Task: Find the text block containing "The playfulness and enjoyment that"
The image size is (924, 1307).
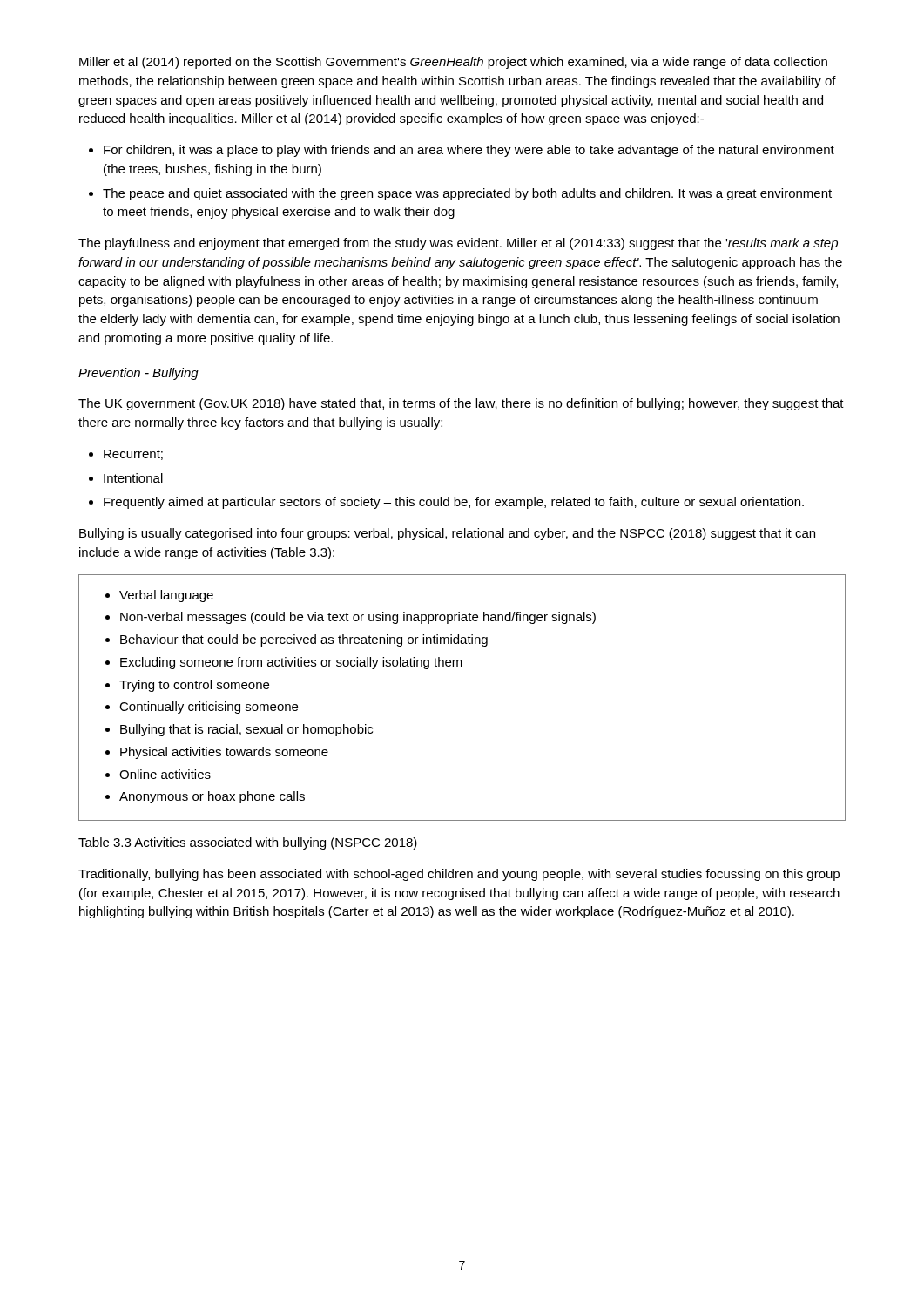Action: [462, 290]
